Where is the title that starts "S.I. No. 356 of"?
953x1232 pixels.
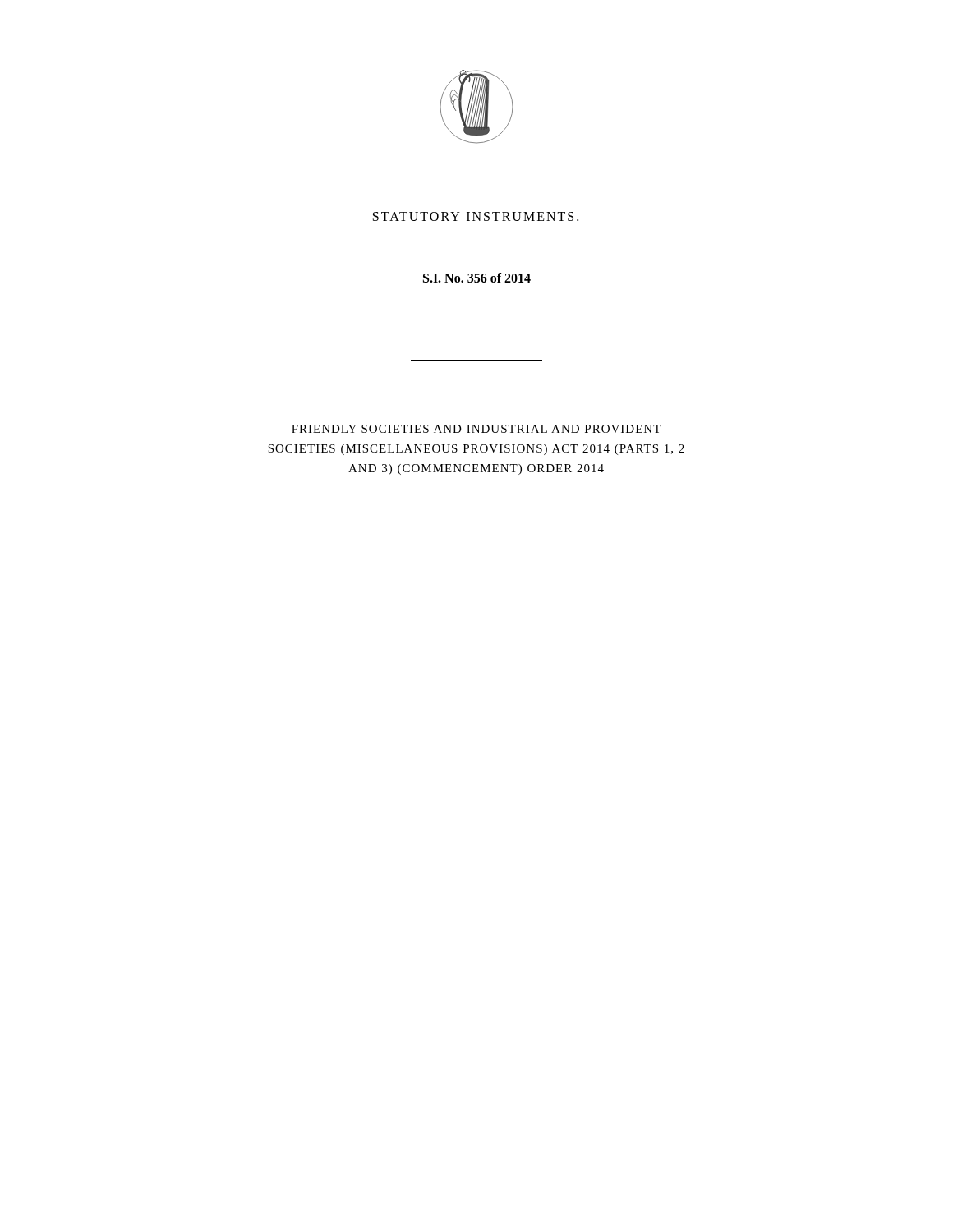click(476, 278)
